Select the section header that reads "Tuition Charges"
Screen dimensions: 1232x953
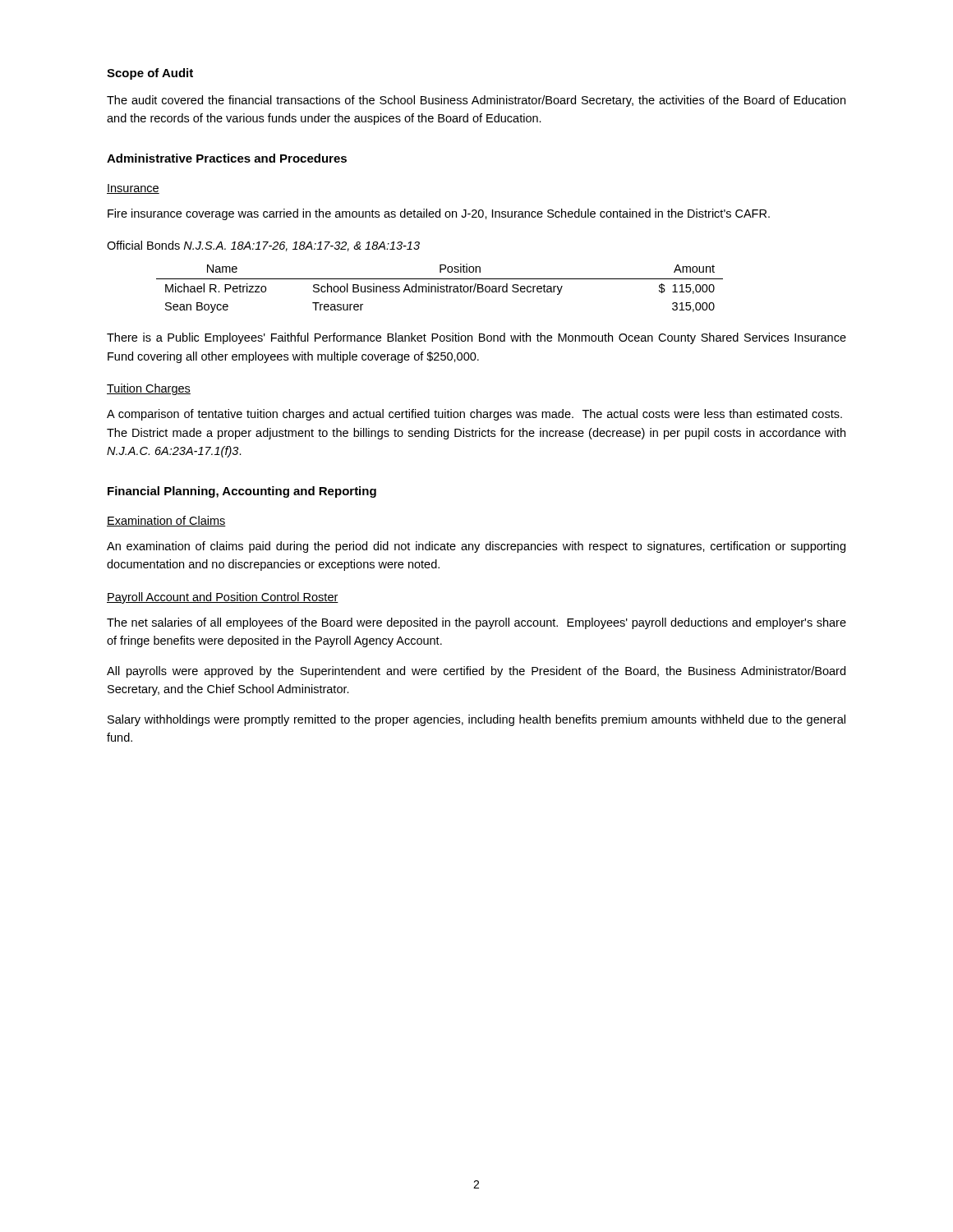(x=149, y=389)
